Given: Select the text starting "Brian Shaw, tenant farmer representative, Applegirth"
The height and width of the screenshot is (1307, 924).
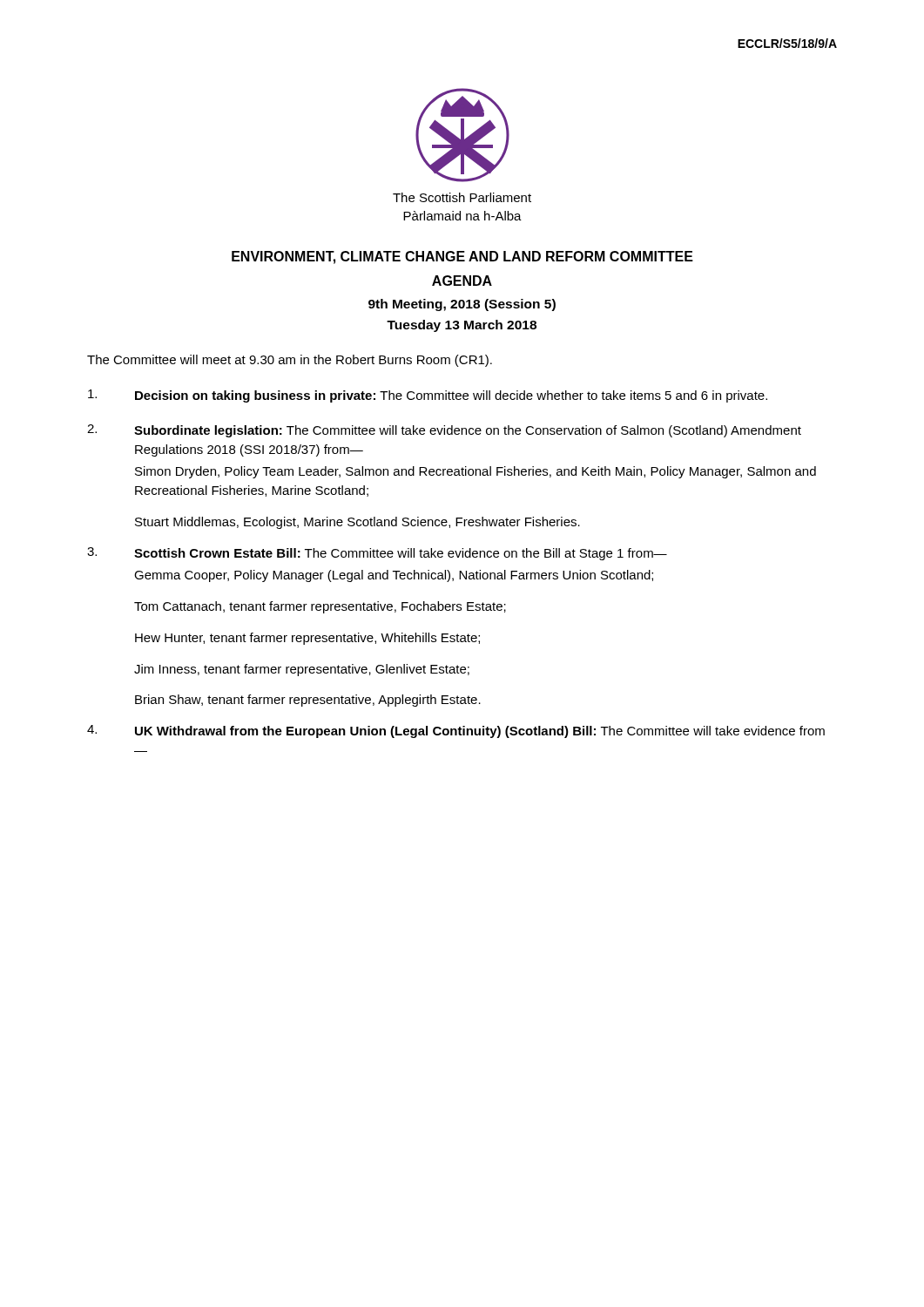Looking at the screenshot, I should 308,699.
